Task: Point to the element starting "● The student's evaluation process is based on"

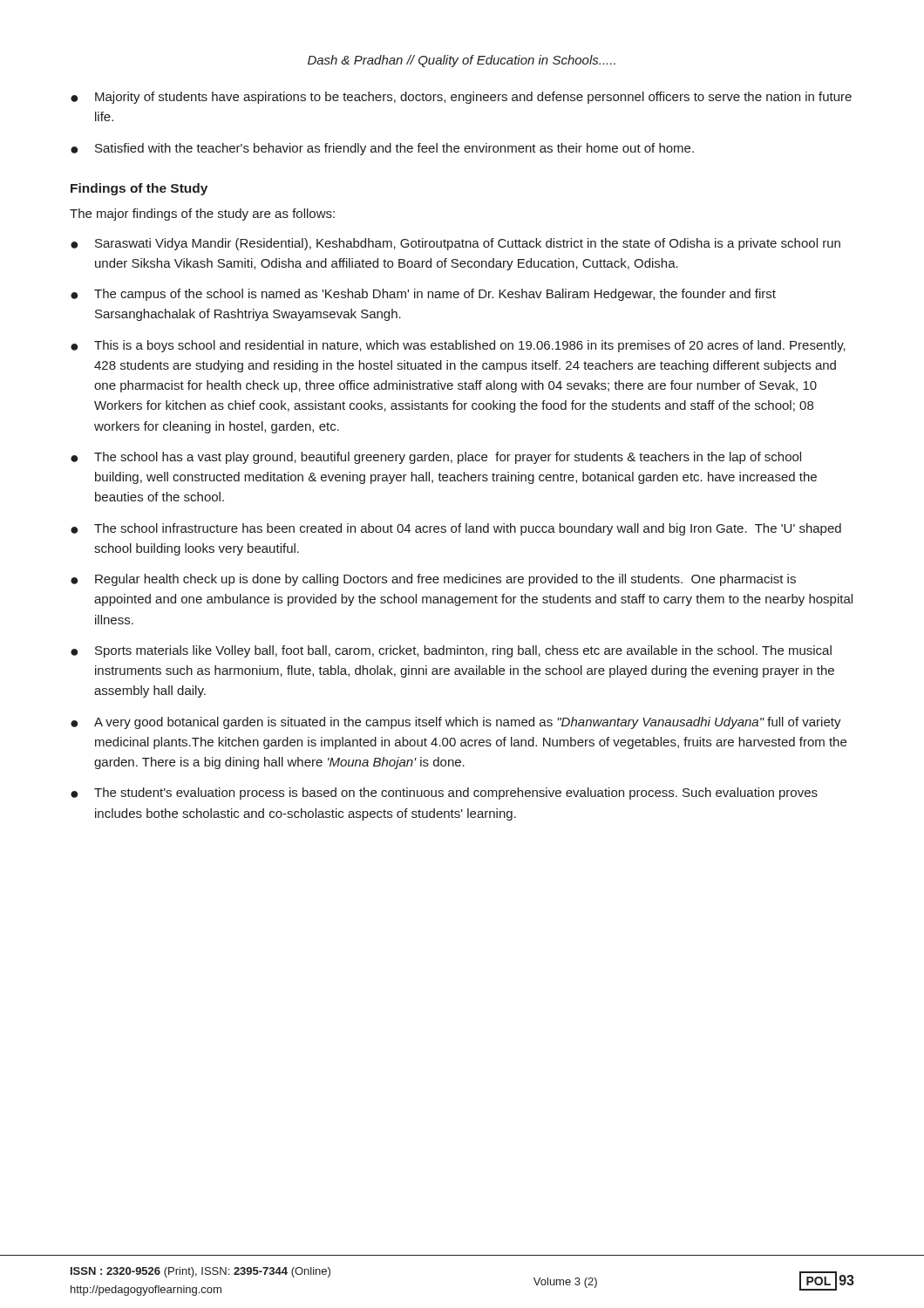Action: (x=462, y=803)
